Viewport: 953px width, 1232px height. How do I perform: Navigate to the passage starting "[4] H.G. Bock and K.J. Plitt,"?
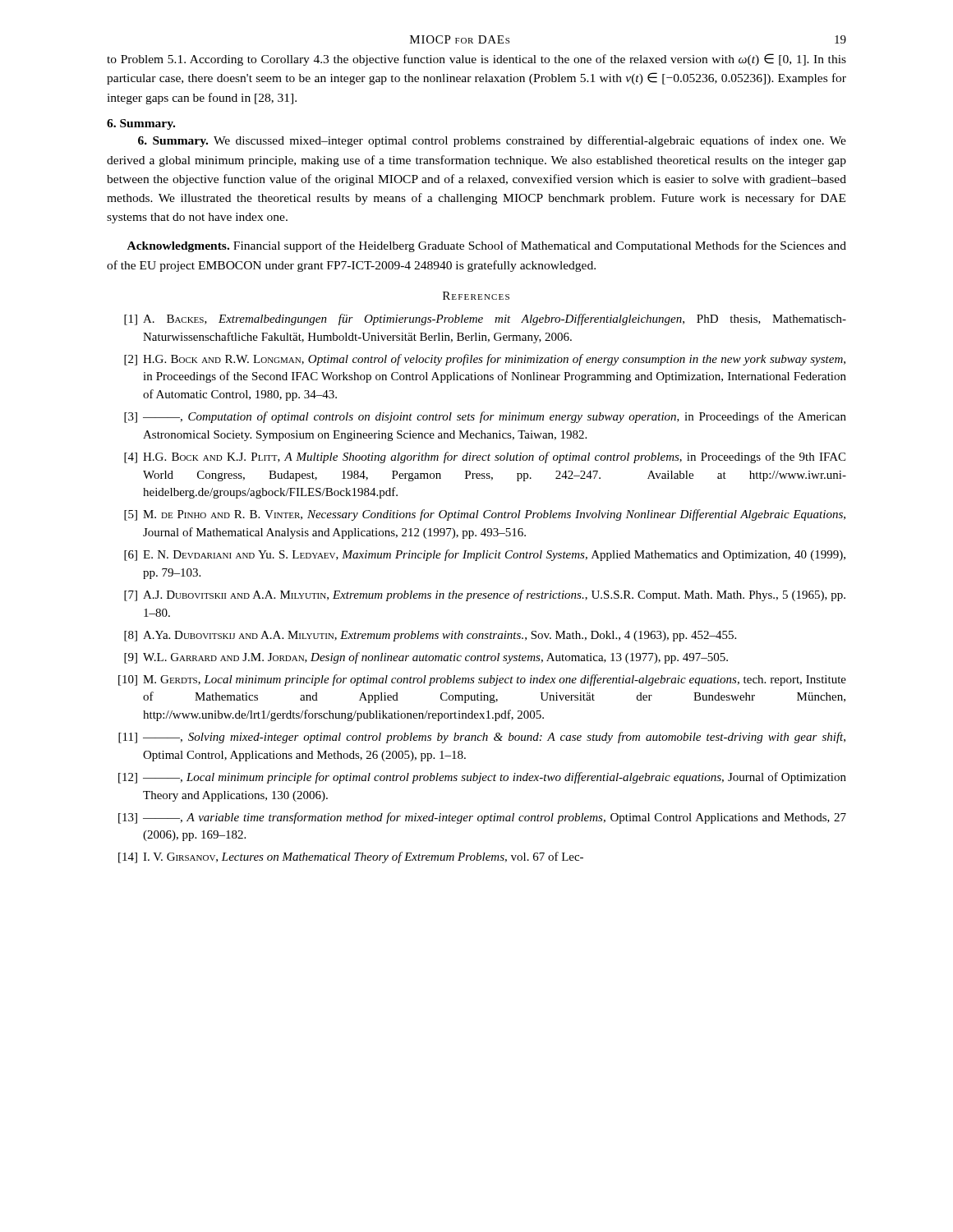click(x=476, y=475)
